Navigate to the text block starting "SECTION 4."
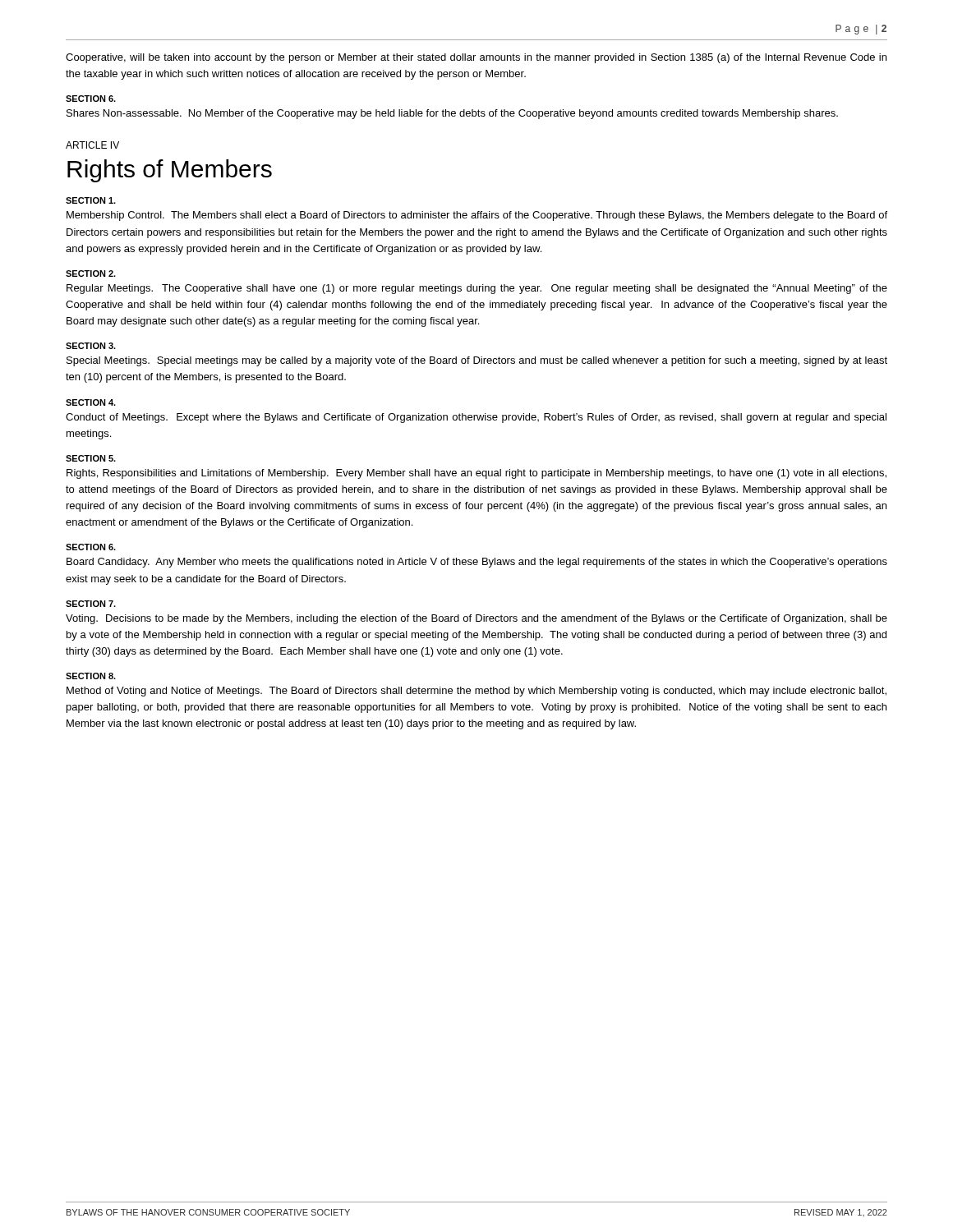The height and width of the screenshot is (1232, 953). [91, 402]
